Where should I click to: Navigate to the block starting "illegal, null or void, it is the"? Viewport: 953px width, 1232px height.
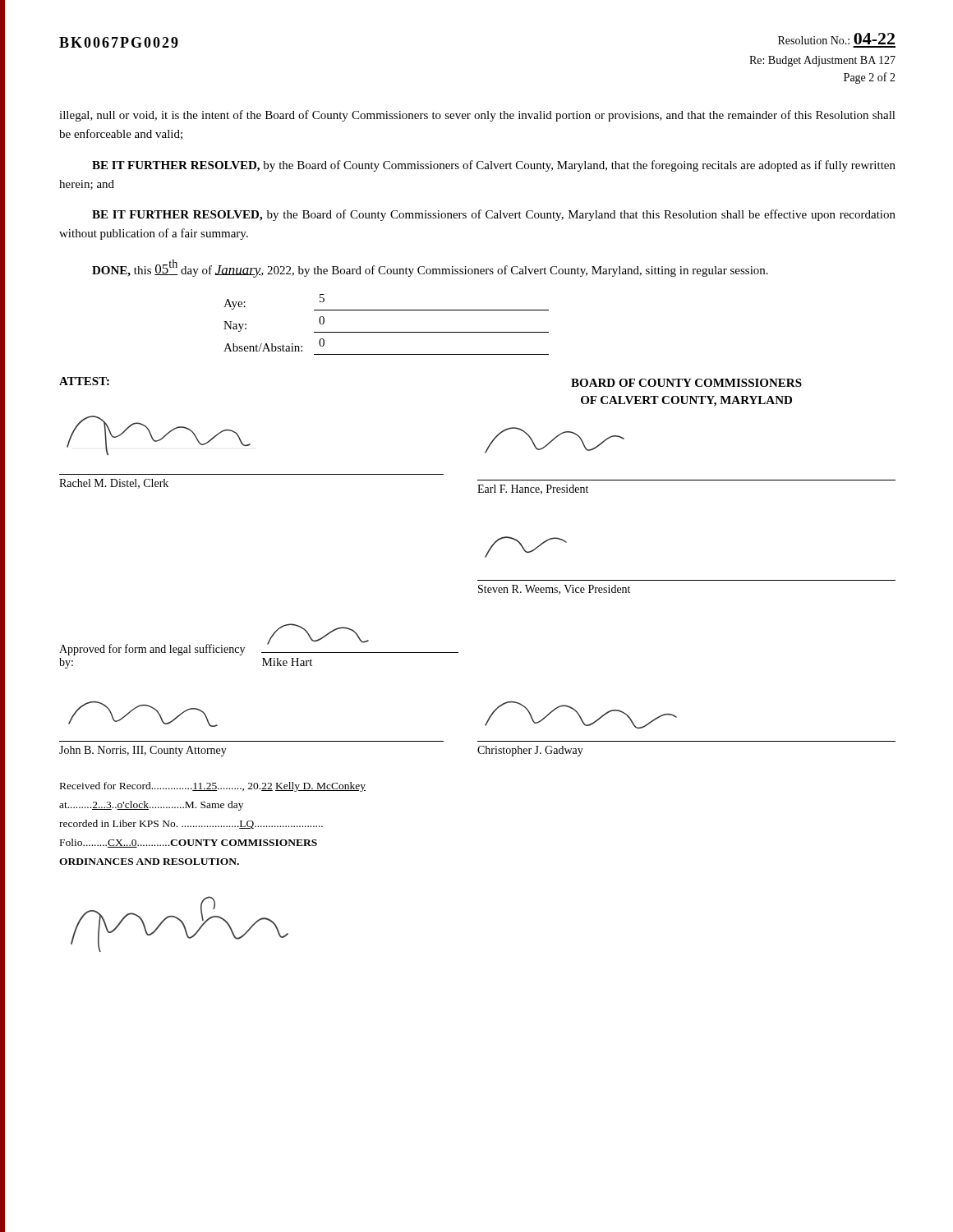pyautogui.click(x=477, y=125)
